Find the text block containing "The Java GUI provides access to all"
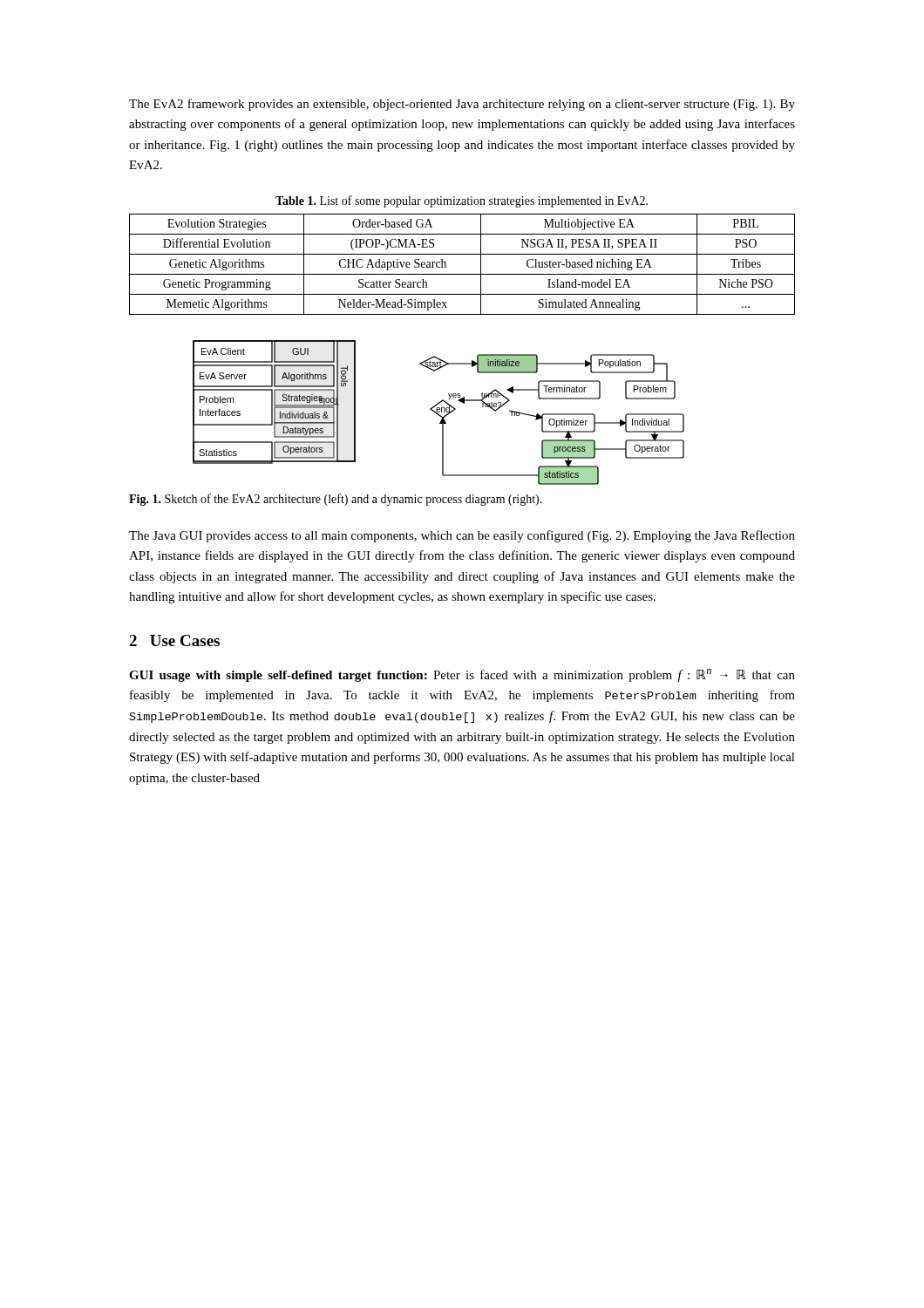 (x=462, y=566)
